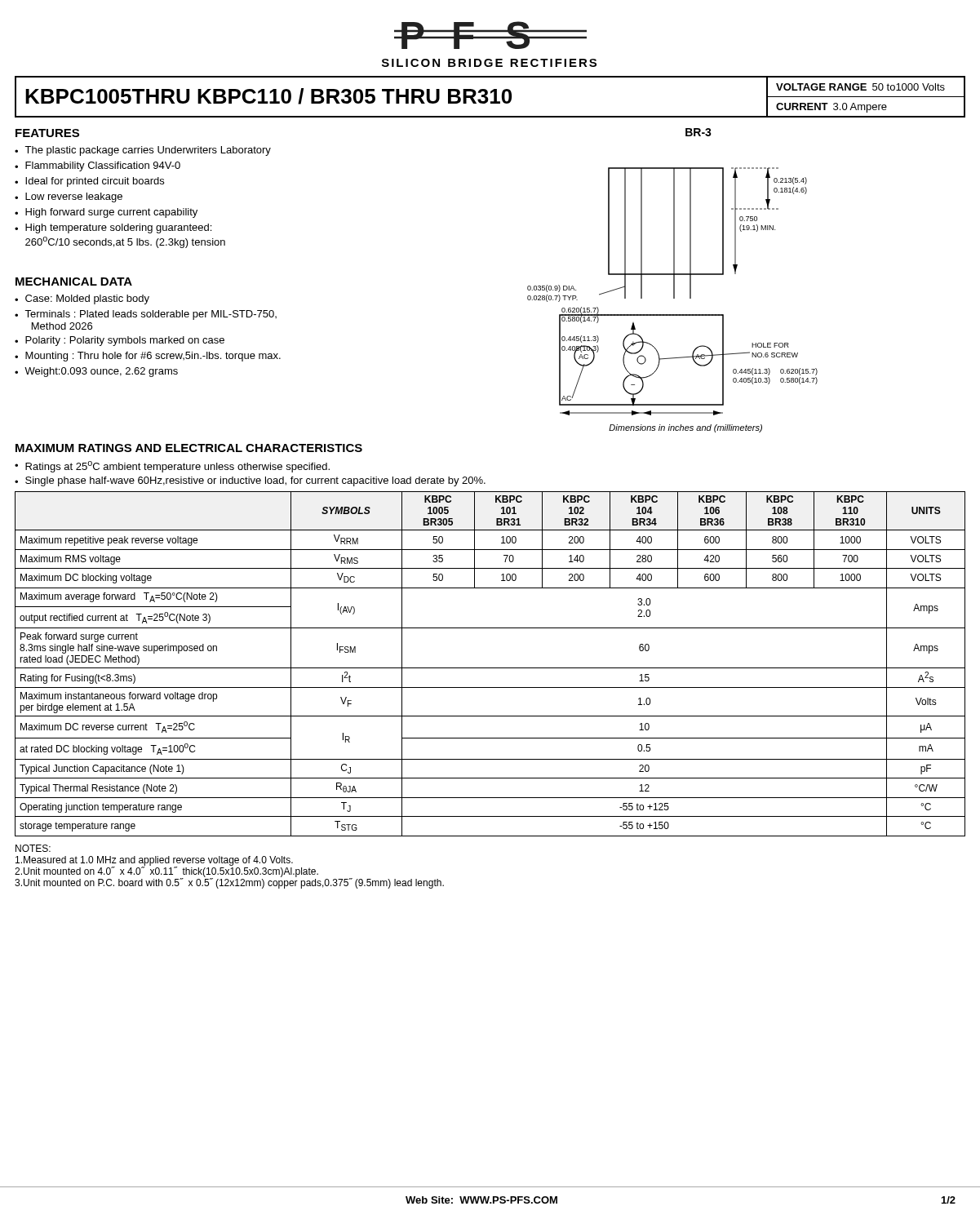Click on the passage starting "• High temperature"

(120, 235)
